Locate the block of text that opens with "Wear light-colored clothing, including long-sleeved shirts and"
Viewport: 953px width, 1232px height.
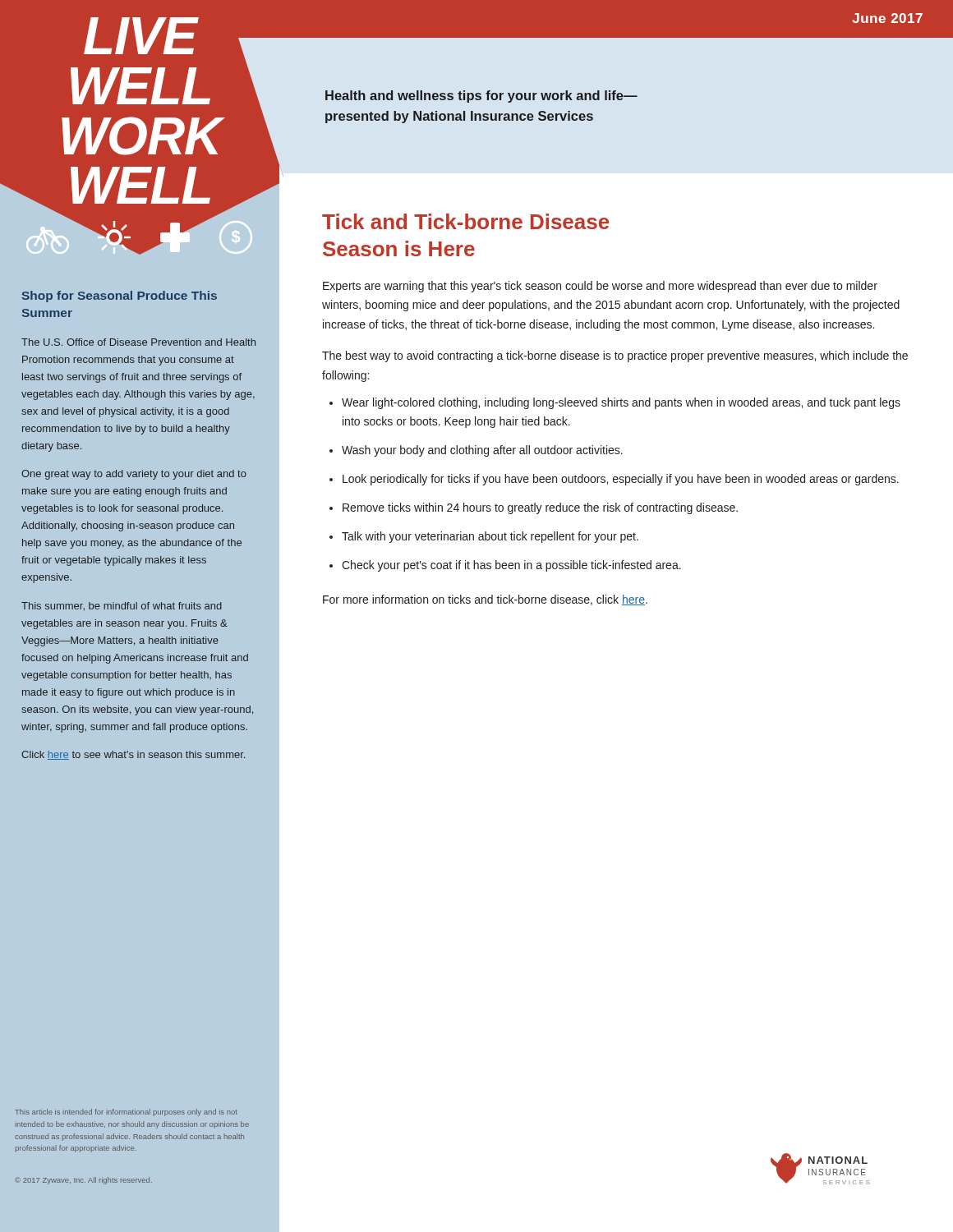tap(621, 412)
